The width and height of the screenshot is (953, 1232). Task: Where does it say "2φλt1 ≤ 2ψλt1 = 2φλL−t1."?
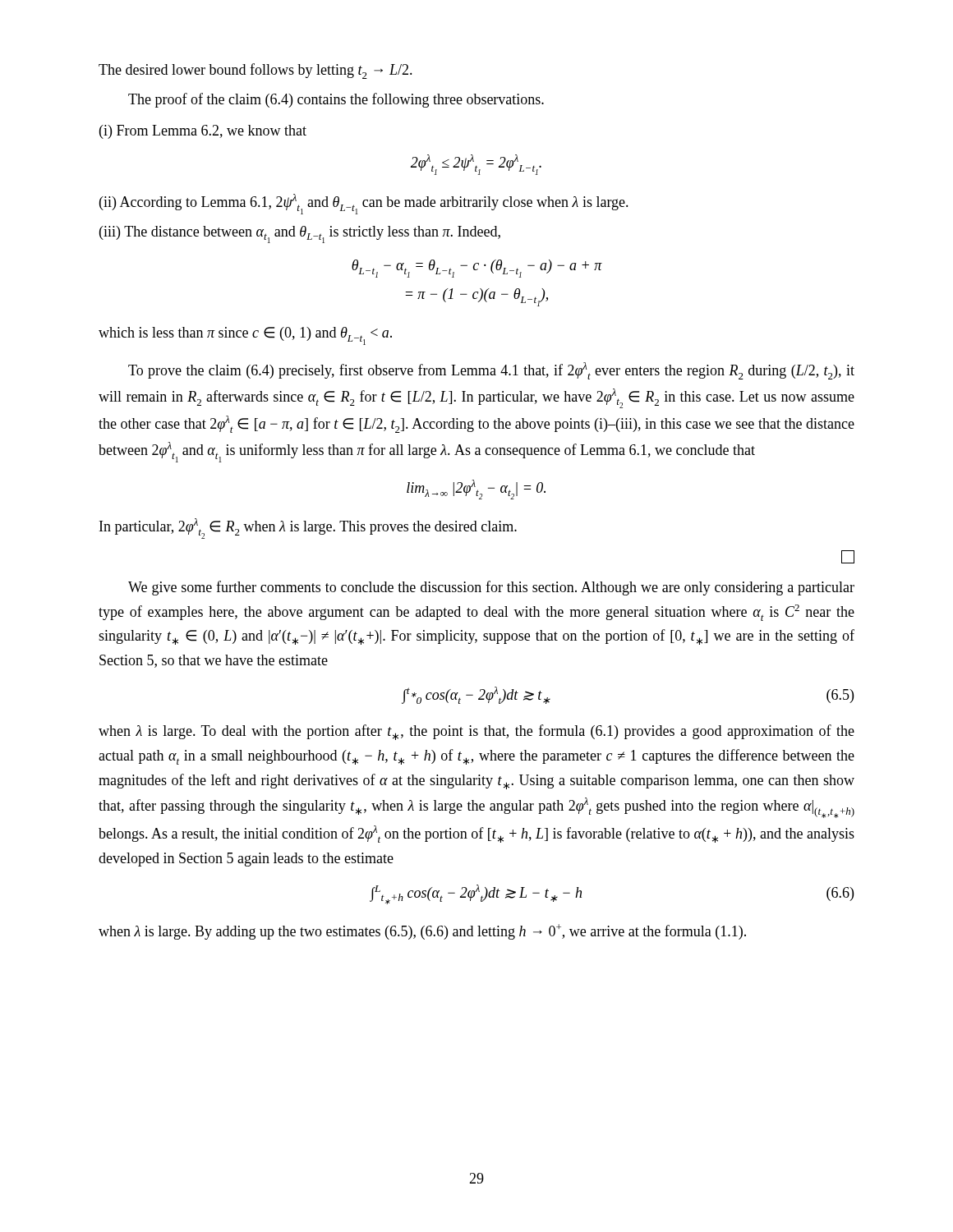476,164
